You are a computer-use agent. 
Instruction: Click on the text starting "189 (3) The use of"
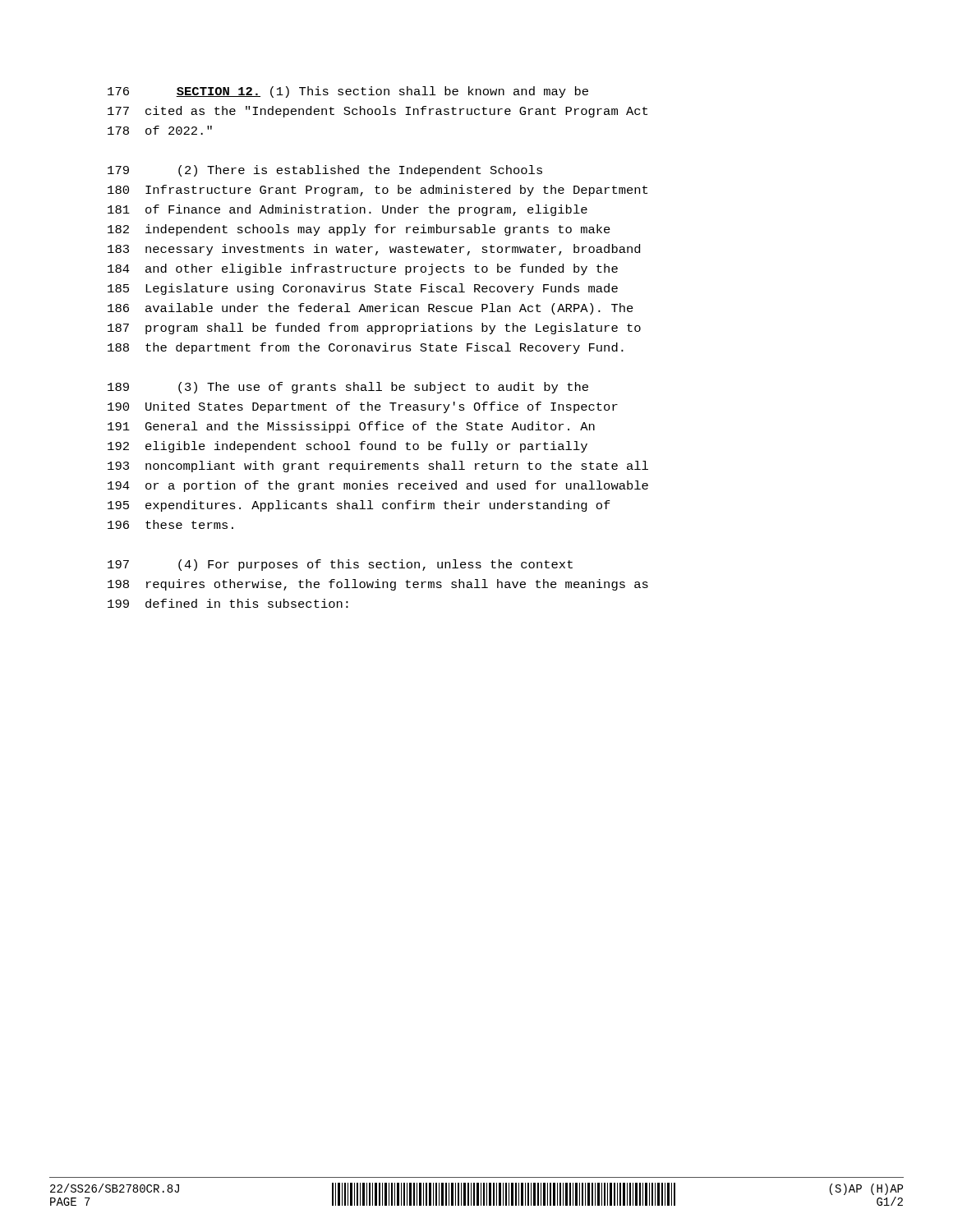pyautogui.click(x=485, y=457)
